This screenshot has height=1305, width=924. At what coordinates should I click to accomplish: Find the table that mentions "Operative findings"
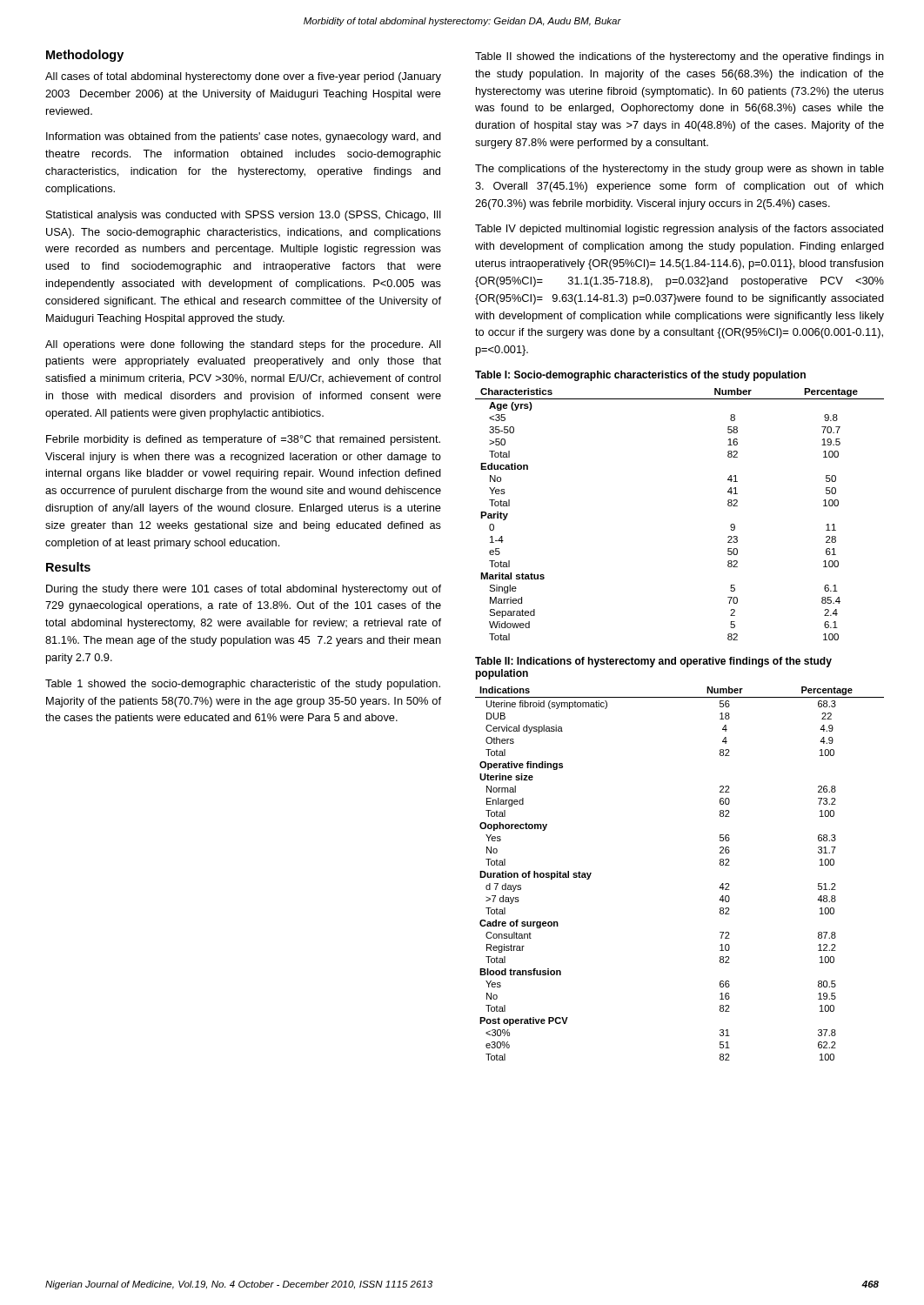click(680, 874)
